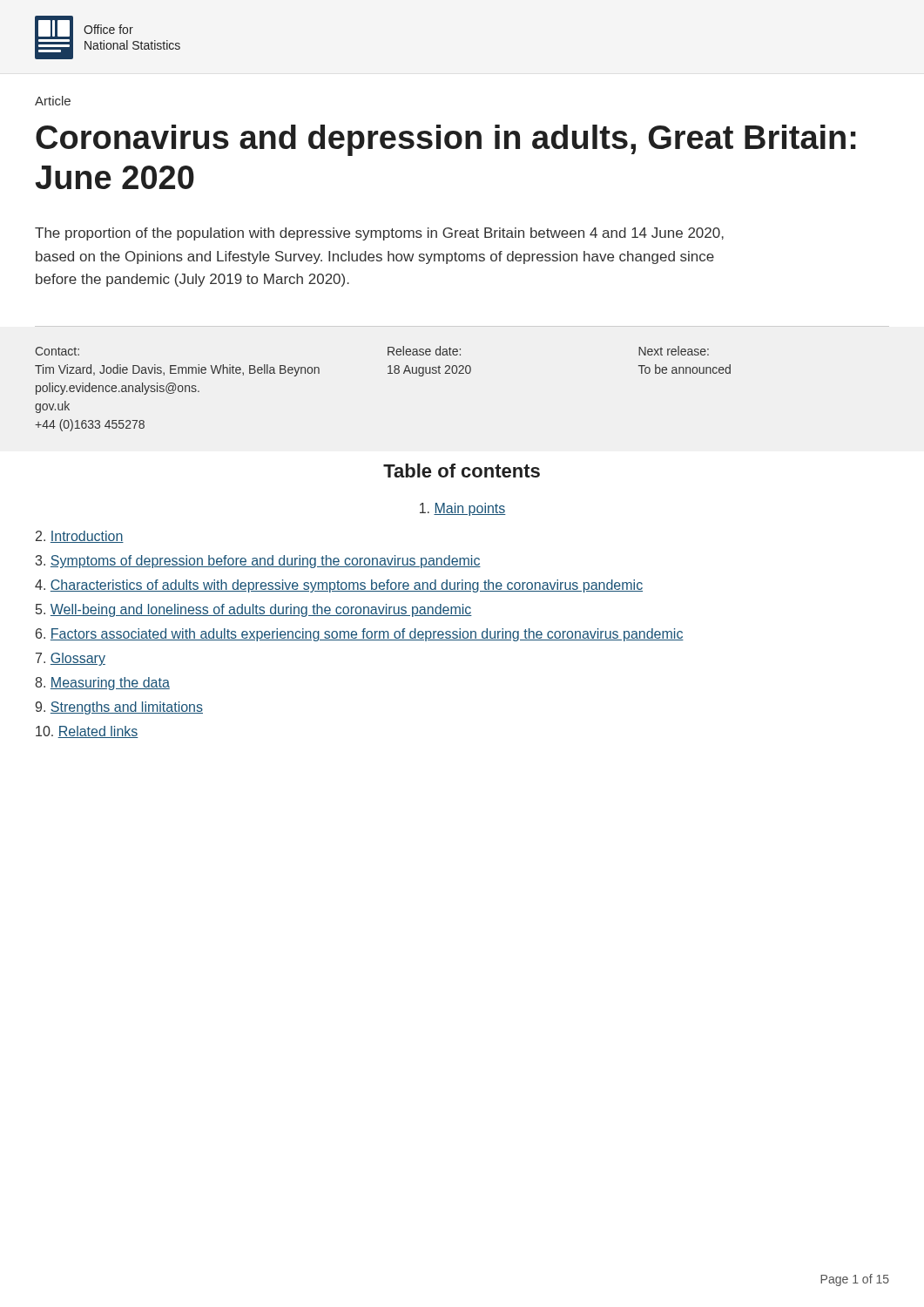Locate the title
This screenshot has height=1307, width=924.
462,158
